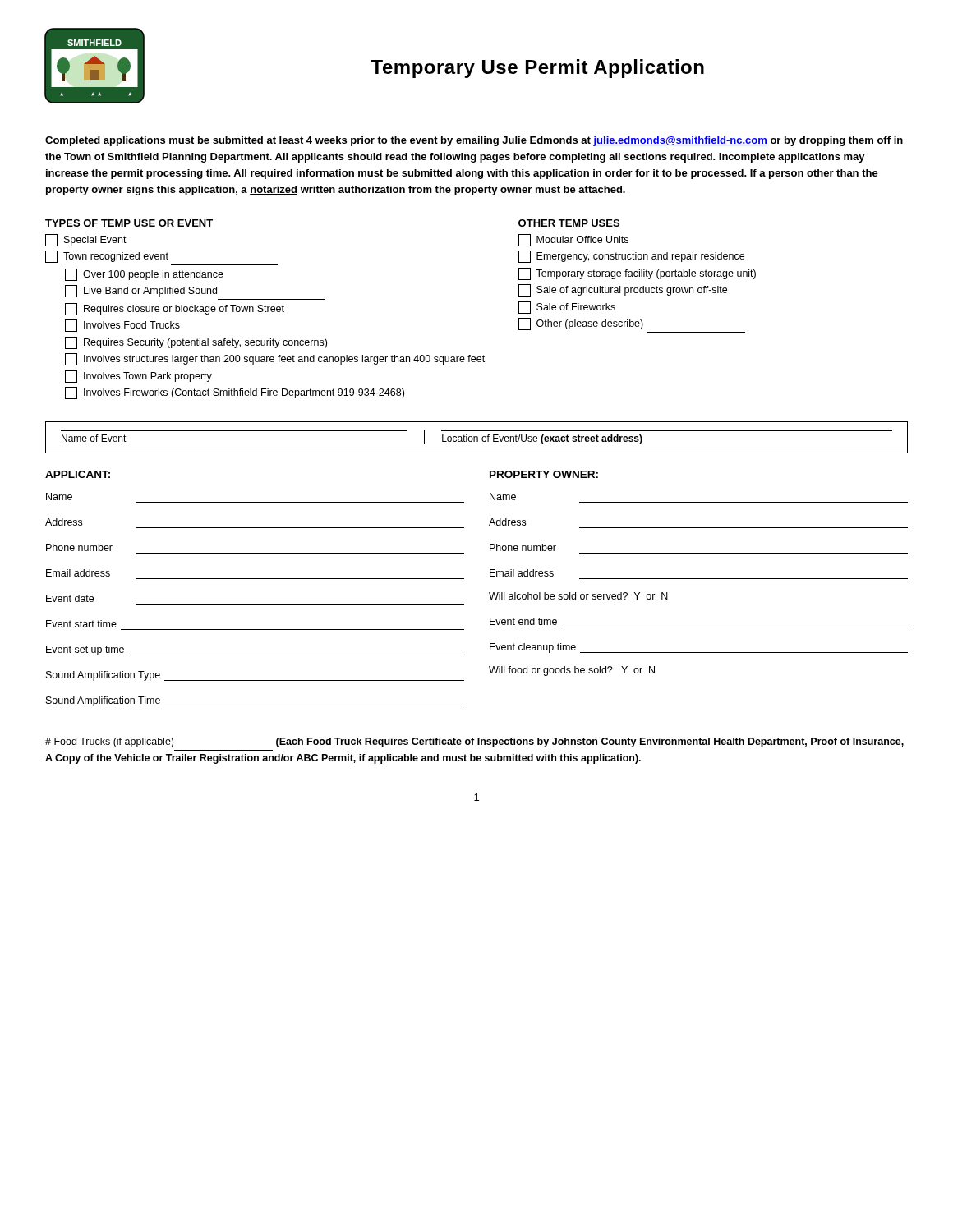Image resolution: width=953 pixels, height=1232 pixels.
Task: Navigate to the passage starting "Temporary storage facility (portable storage"
Action: (x=637, y=274)
